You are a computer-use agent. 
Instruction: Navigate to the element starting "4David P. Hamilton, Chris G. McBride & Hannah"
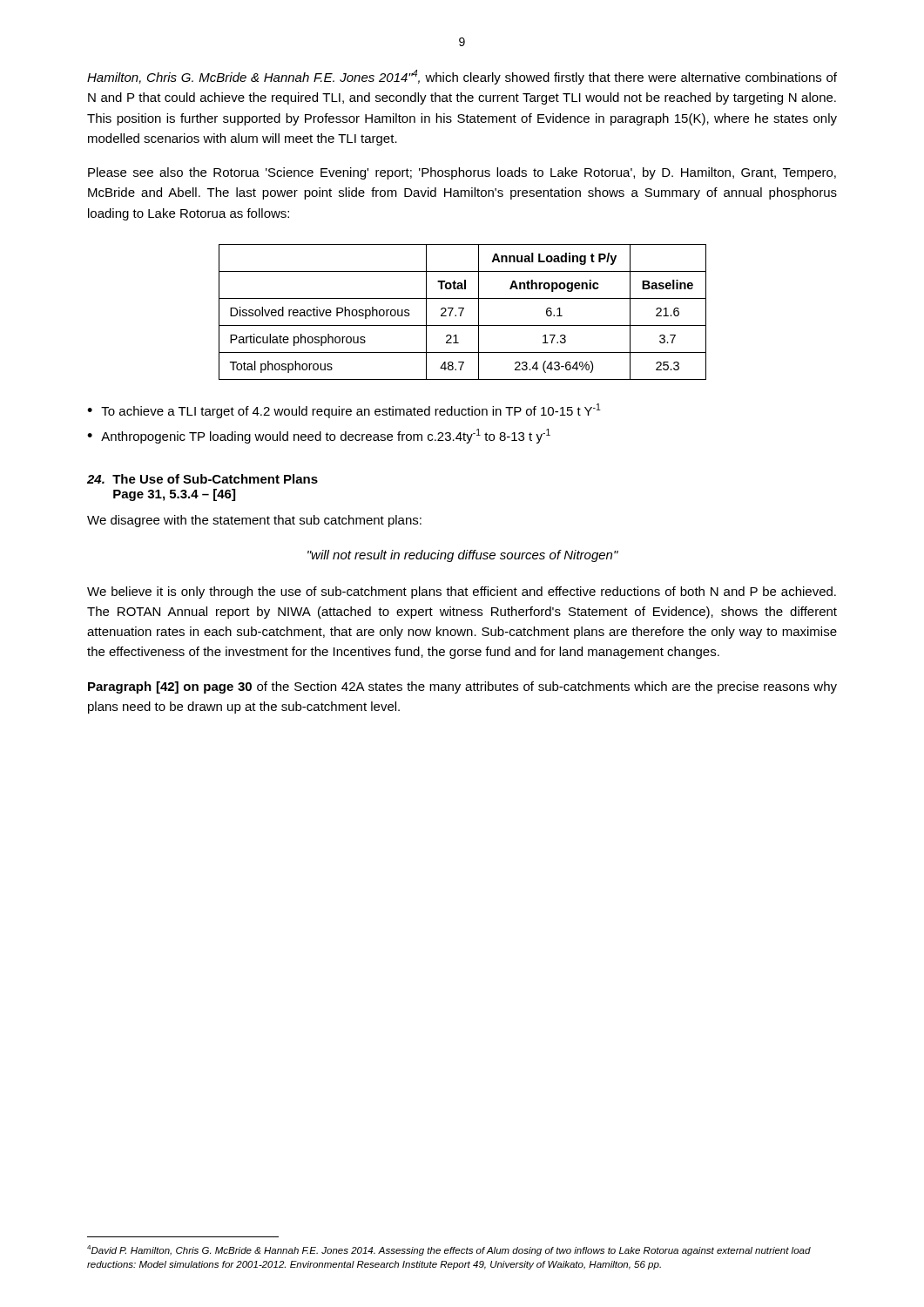pos(449,1257)
